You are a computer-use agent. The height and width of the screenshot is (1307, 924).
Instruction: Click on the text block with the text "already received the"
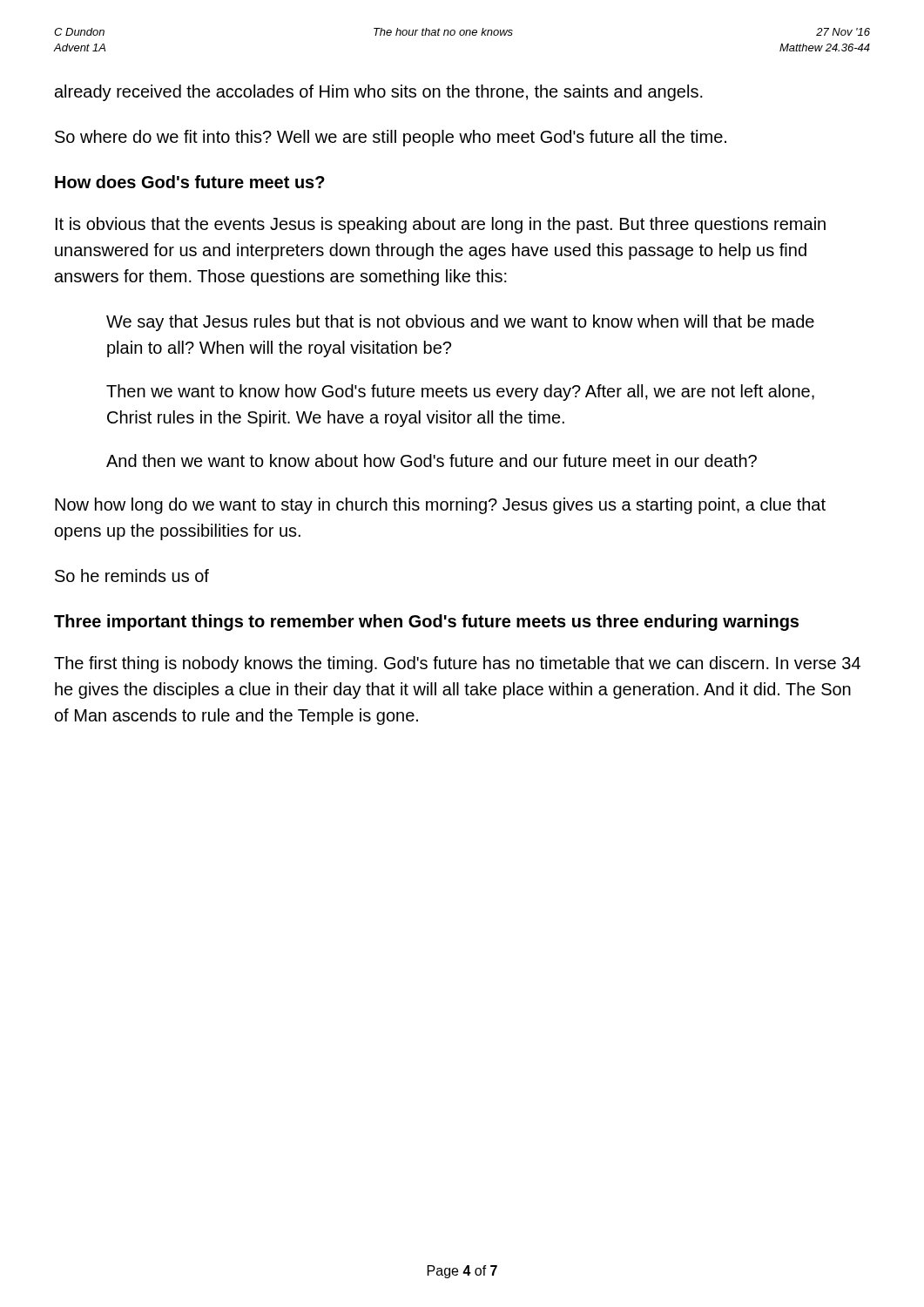[x=379, y=91]
